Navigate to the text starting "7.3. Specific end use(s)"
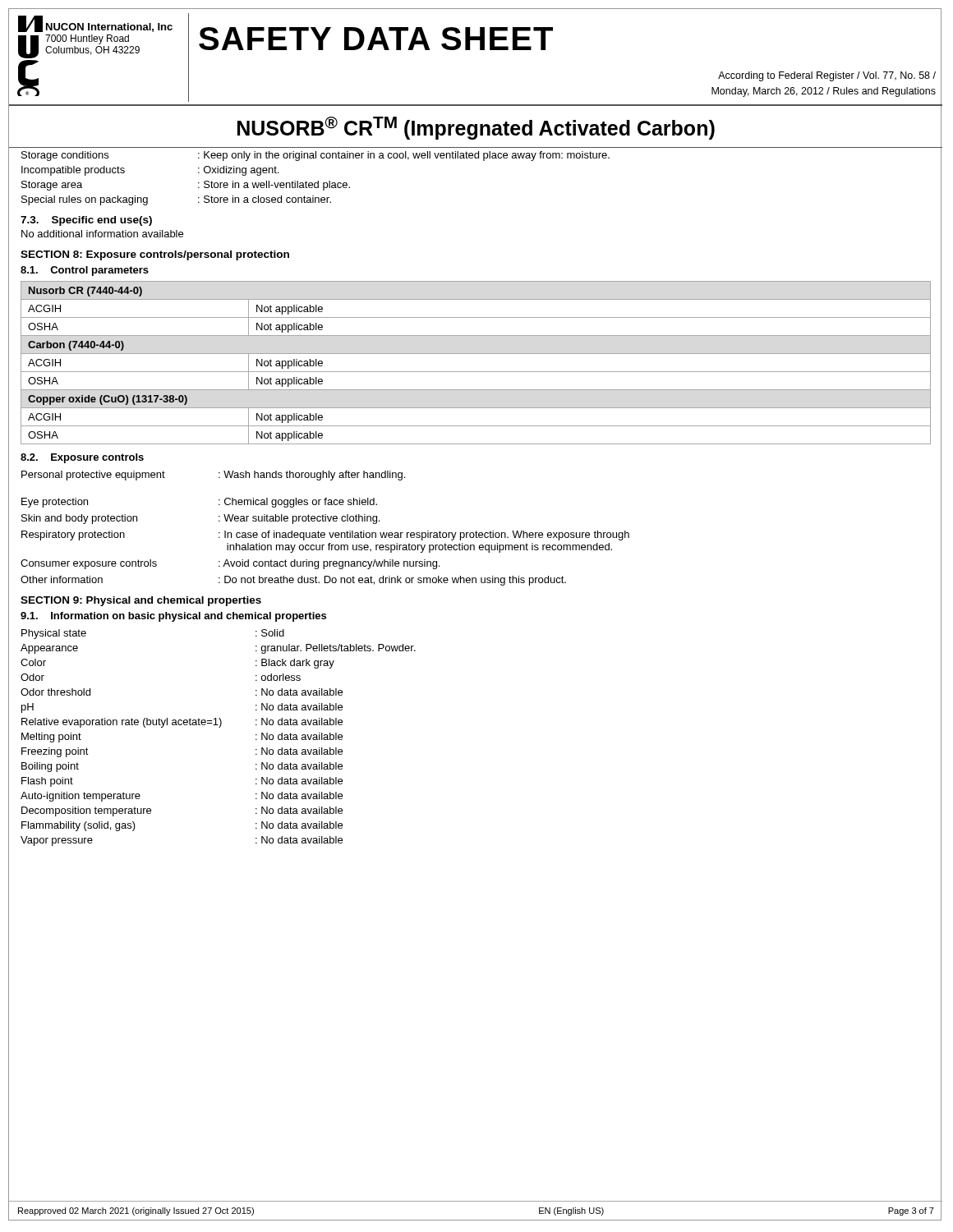This screenshot has height=1232, width=953. coord(87,220)
